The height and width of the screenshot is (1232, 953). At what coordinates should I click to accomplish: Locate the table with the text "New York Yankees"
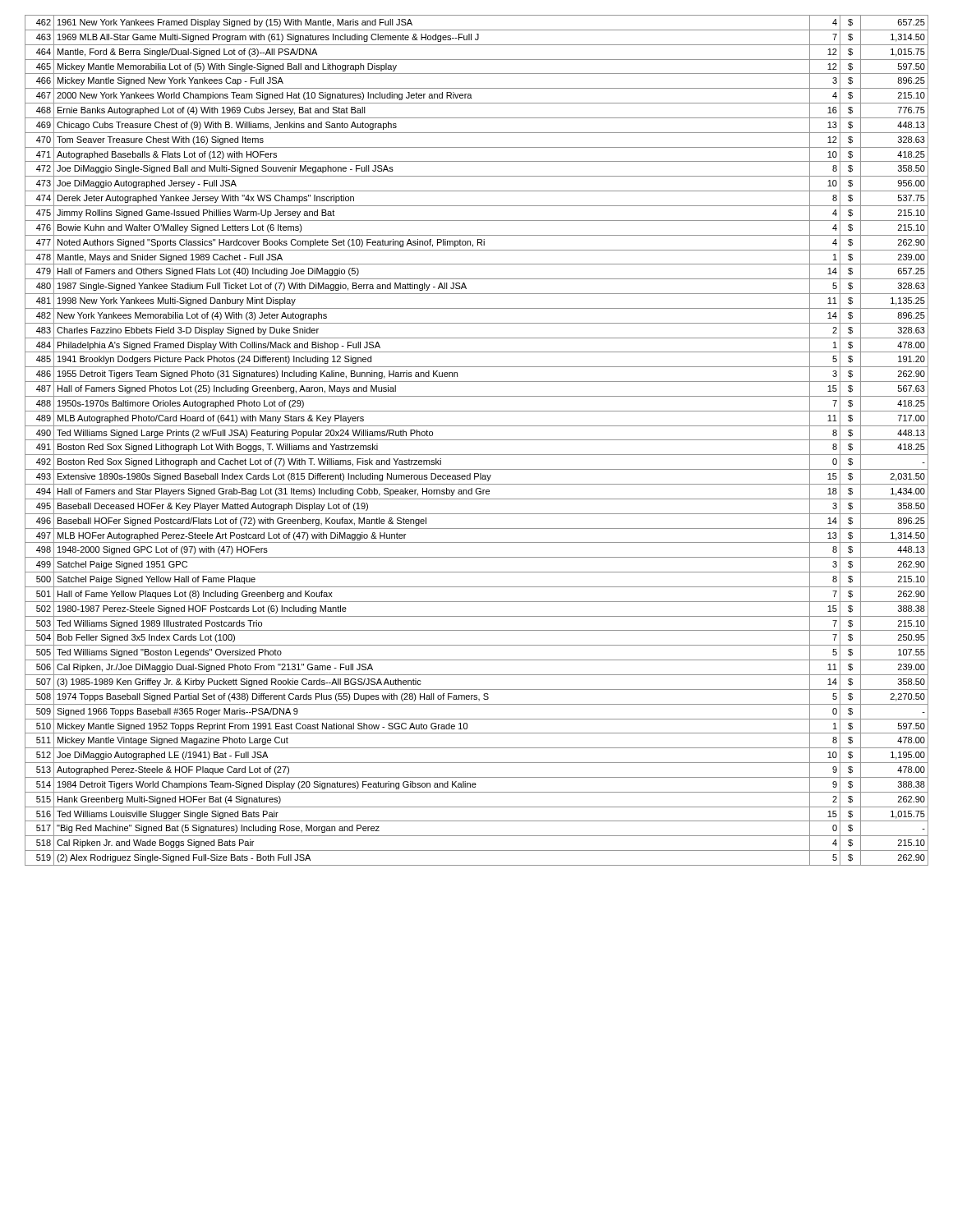[476, 440]
